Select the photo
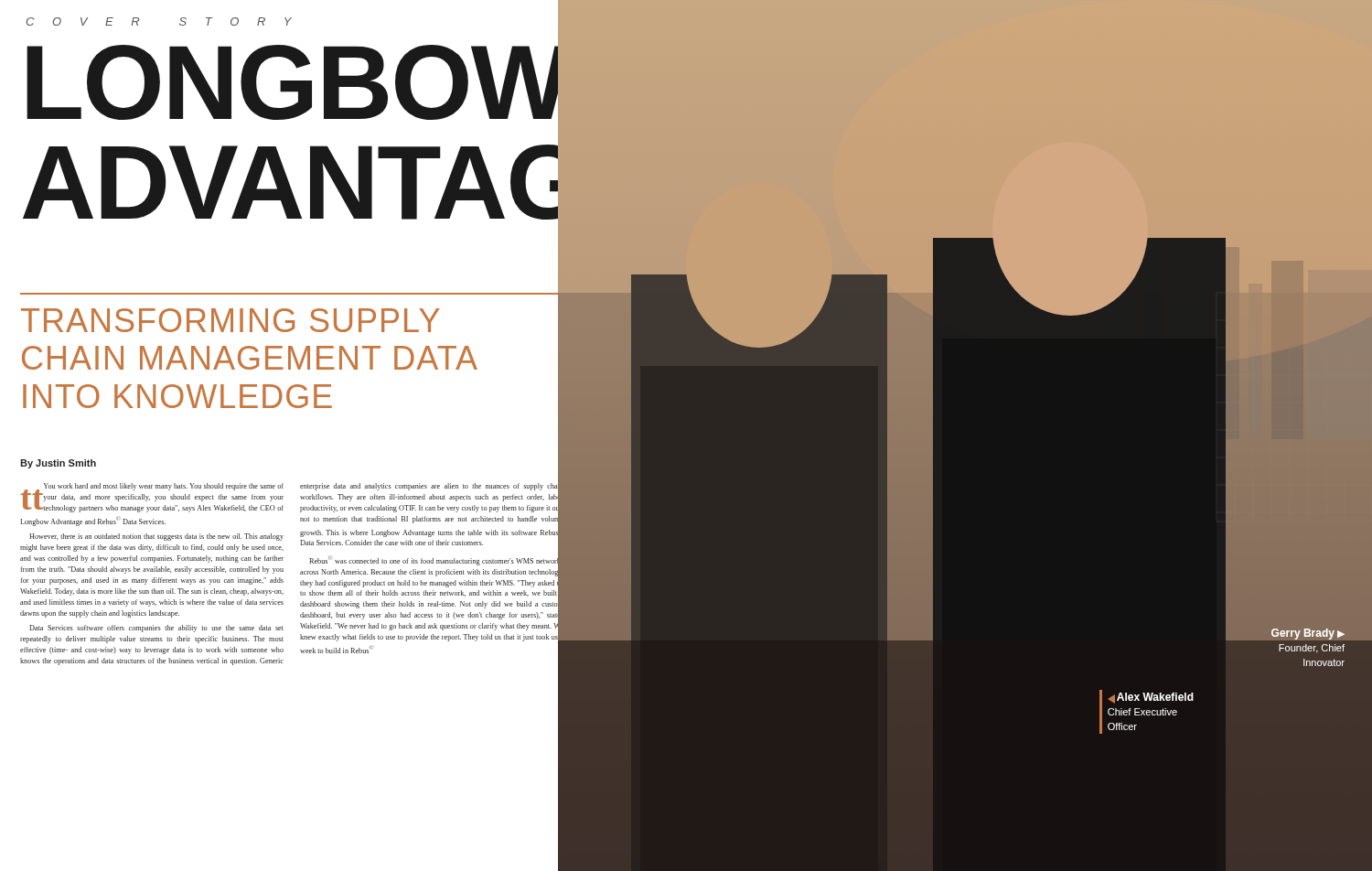Viewport: 1372px width, 871px height. [965, 436]
